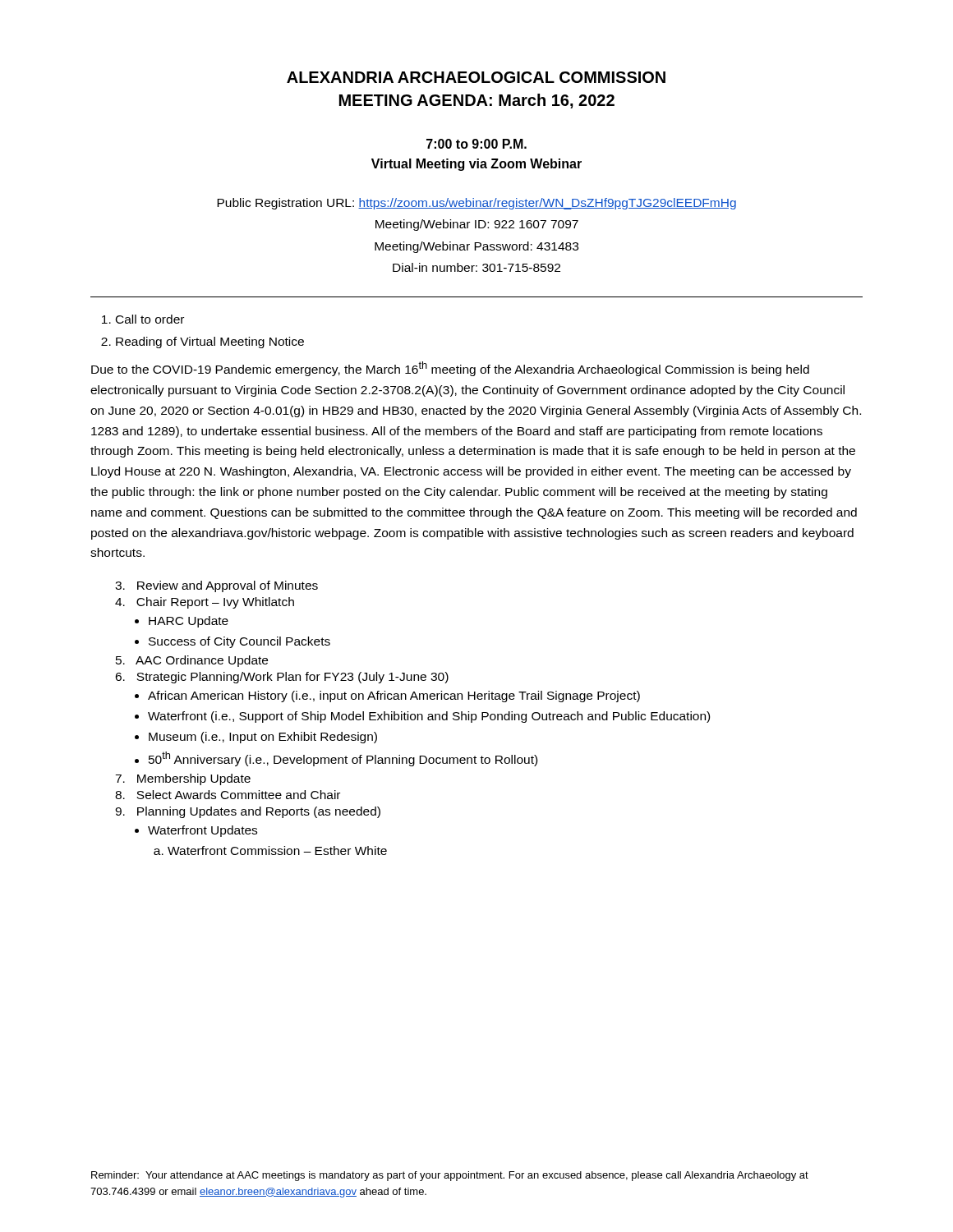The image size is (953, 1232).
Task: Click the title that begins "ALEXANDRIA ARCHAEOLOGICAL COMMISSIONMEETING AGENDA: March 16,"
Action: coord(476,89)
